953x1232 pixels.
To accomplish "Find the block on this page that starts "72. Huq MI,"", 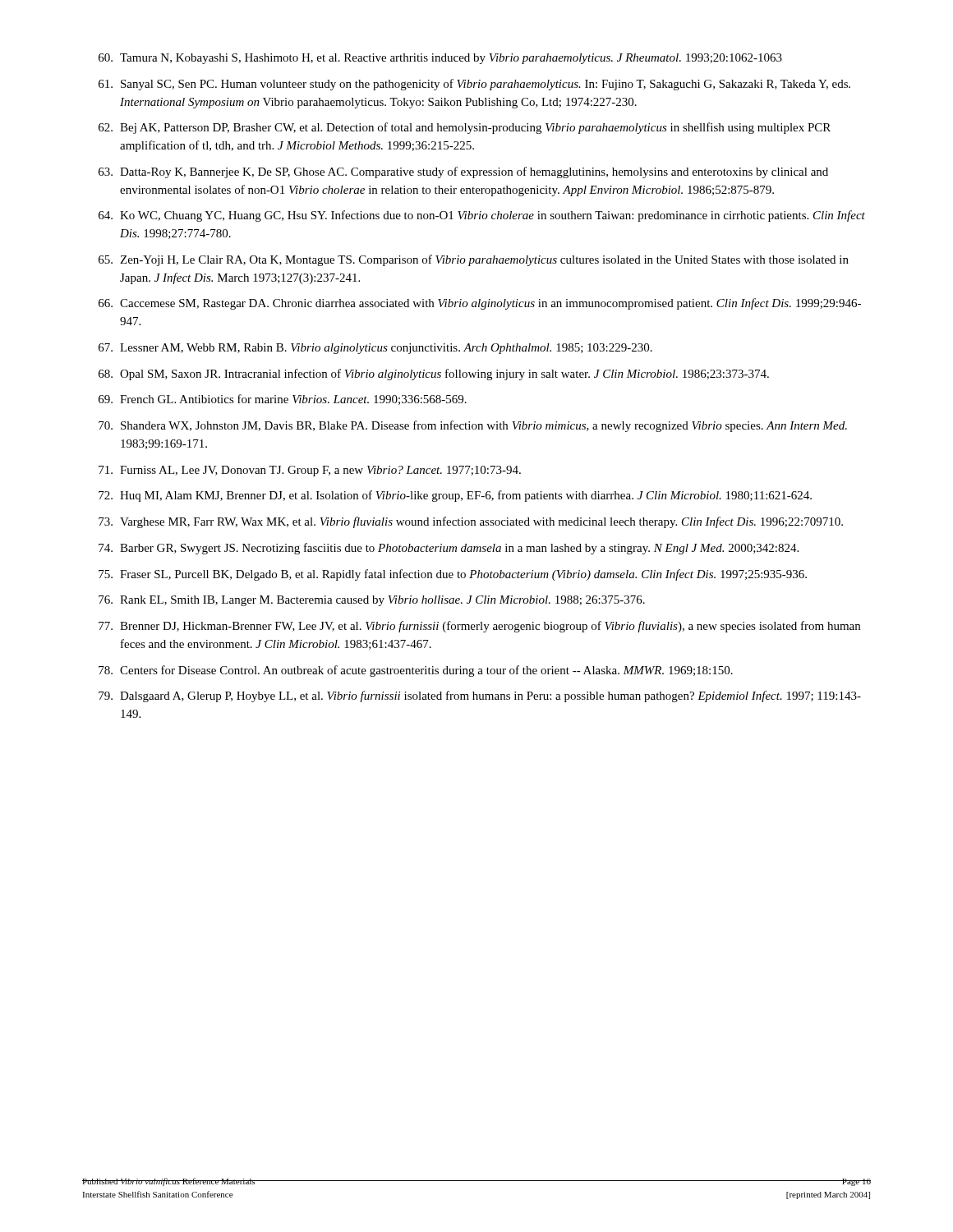I will (x=476, y=496).
